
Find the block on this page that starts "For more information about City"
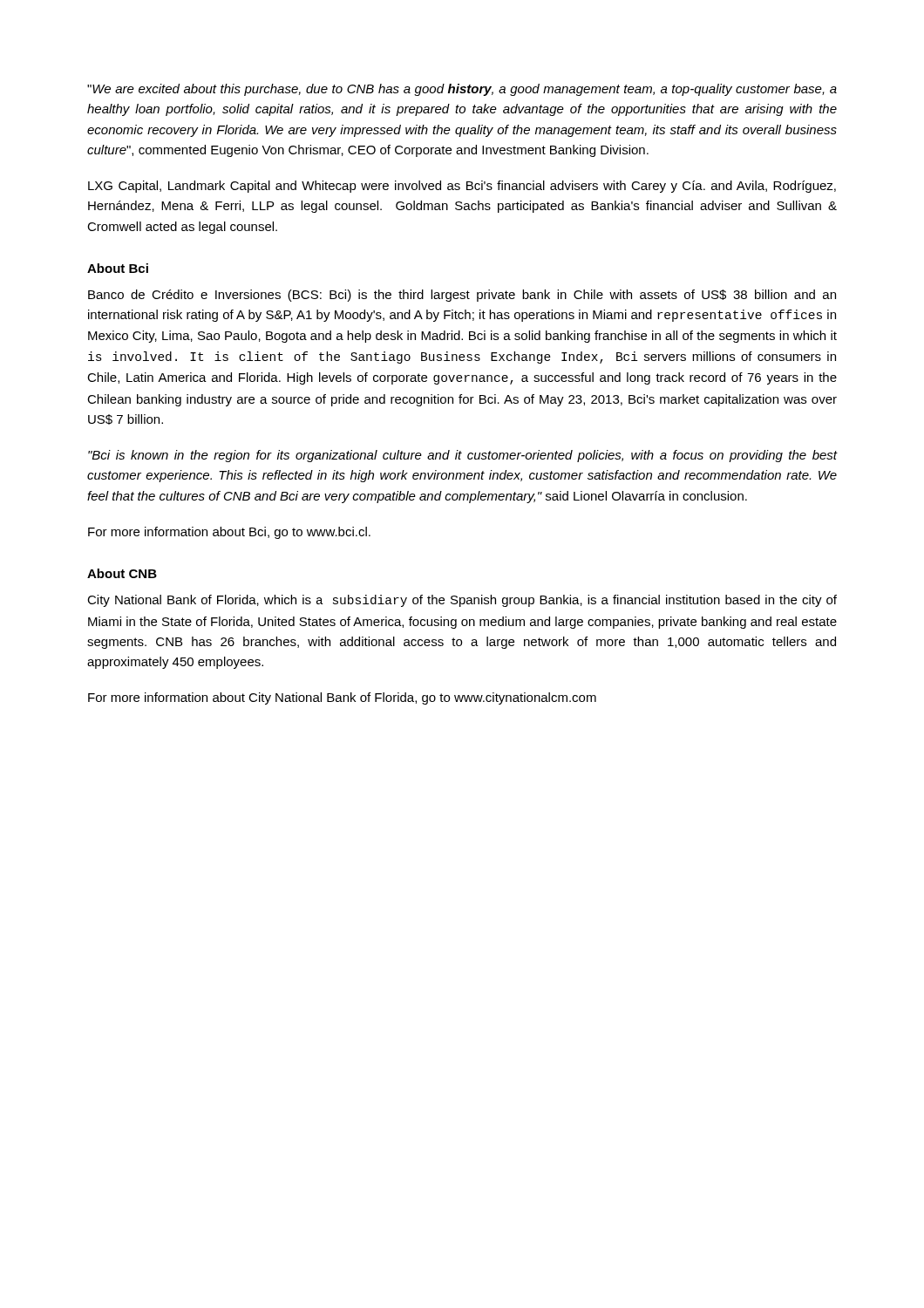tap(342, 697)
